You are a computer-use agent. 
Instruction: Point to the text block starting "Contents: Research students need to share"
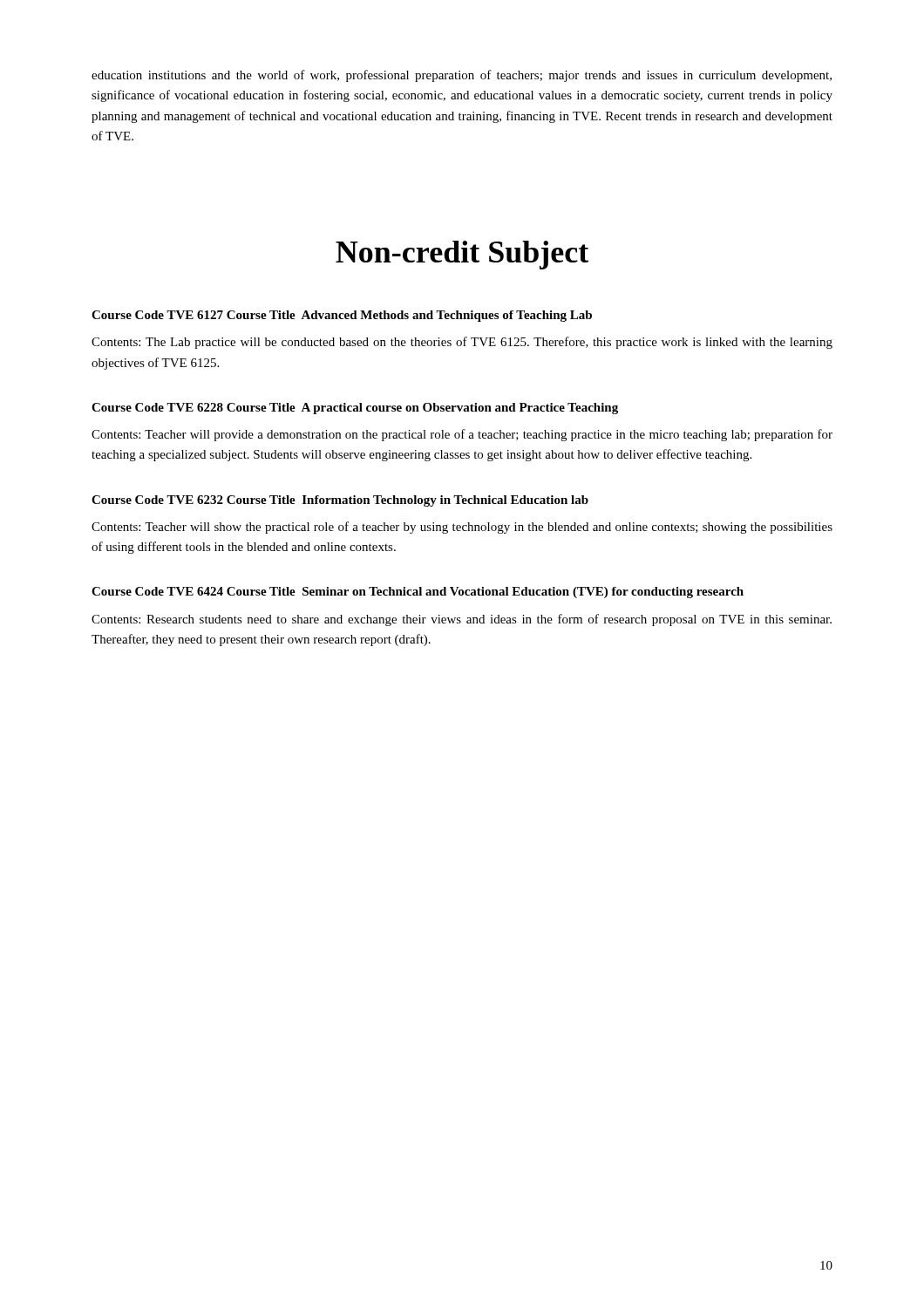[462, 629]
